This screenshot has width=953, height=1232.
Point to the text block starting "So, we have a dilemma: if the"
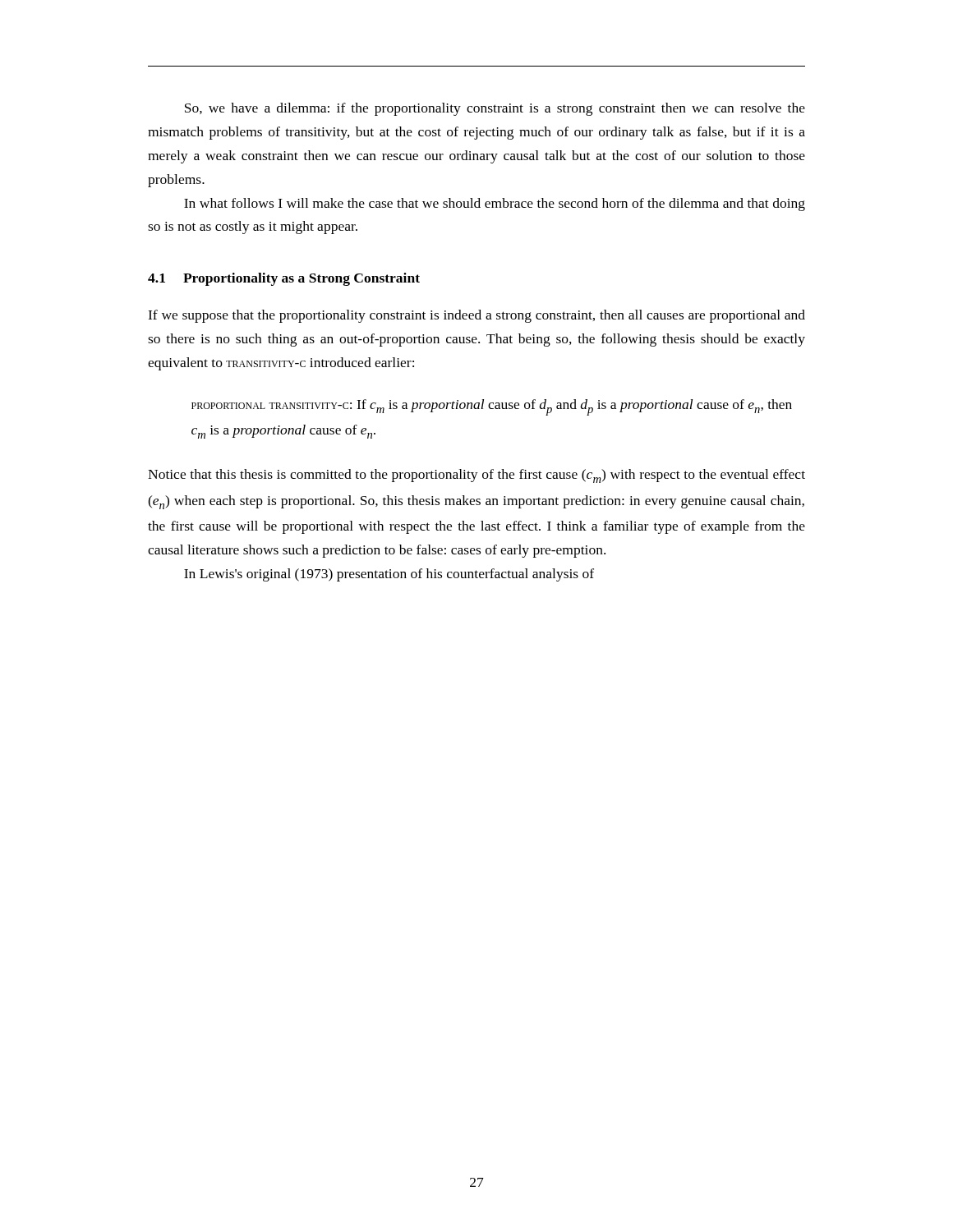pyautogui.click(x=476, y=144)
